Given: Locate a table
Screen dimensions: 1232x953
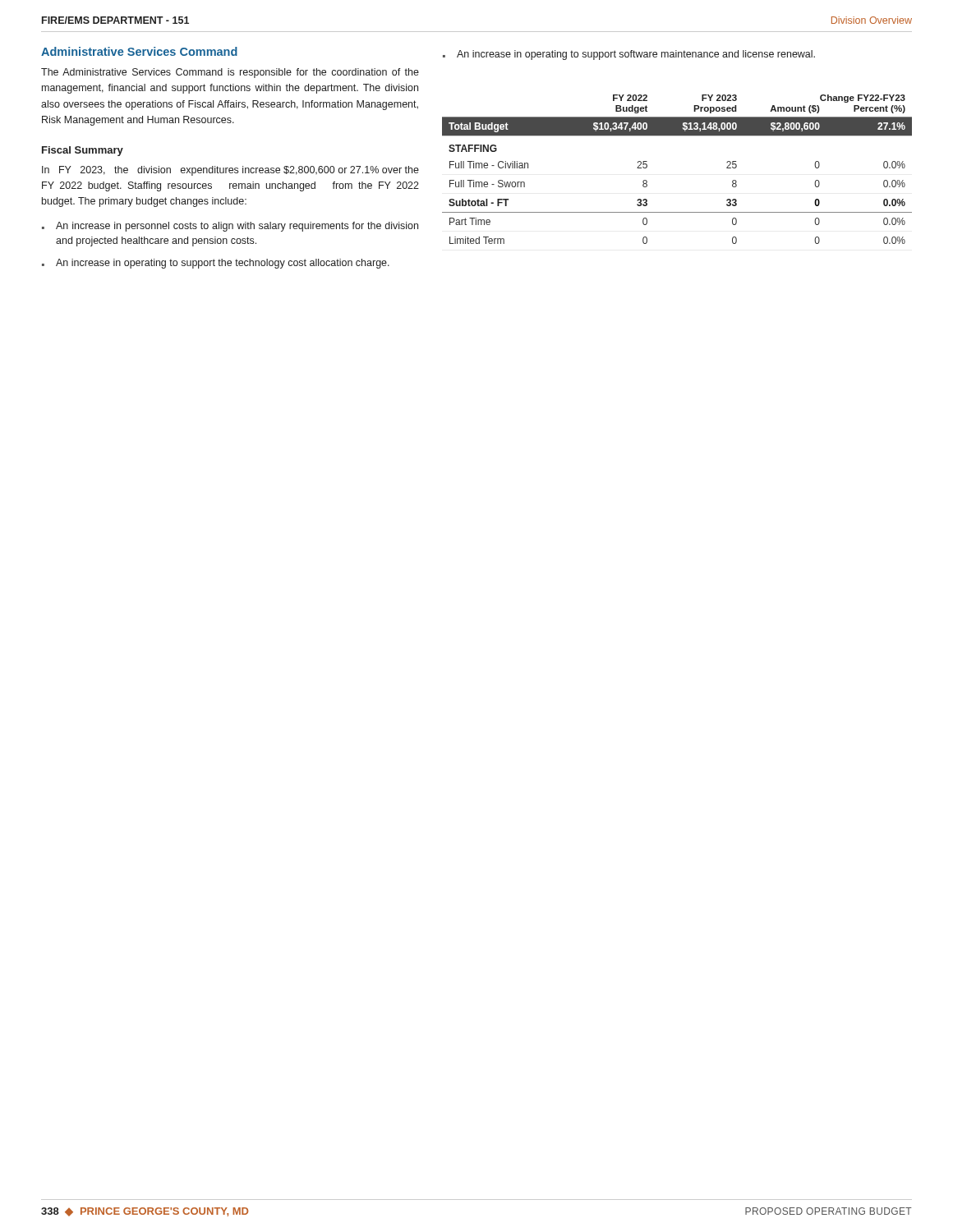Looking at the screenshot, I should click(677, 170).
